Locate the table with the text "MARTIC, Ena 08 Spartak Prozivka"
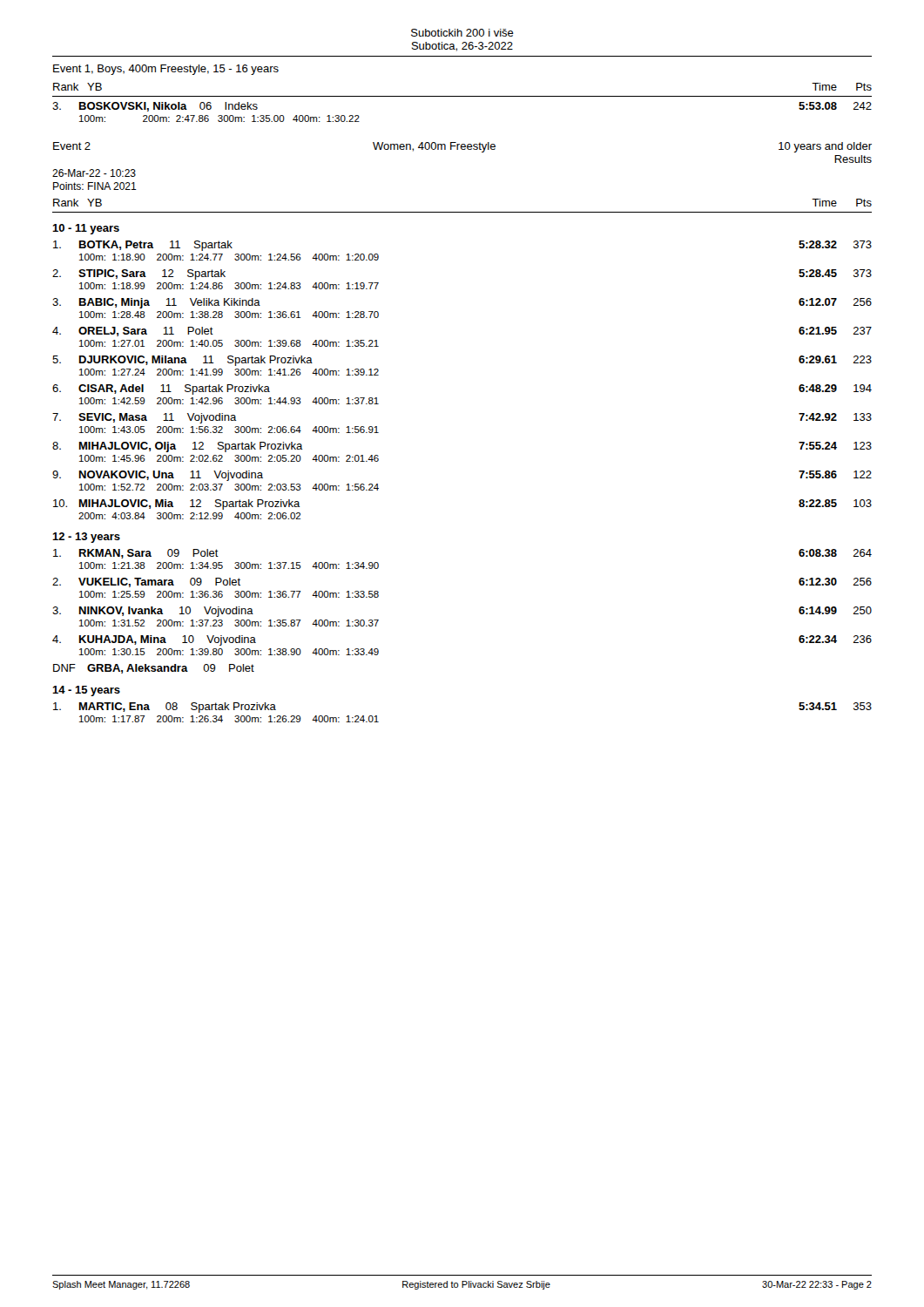The image size is (924, 1307). [462, 712]
